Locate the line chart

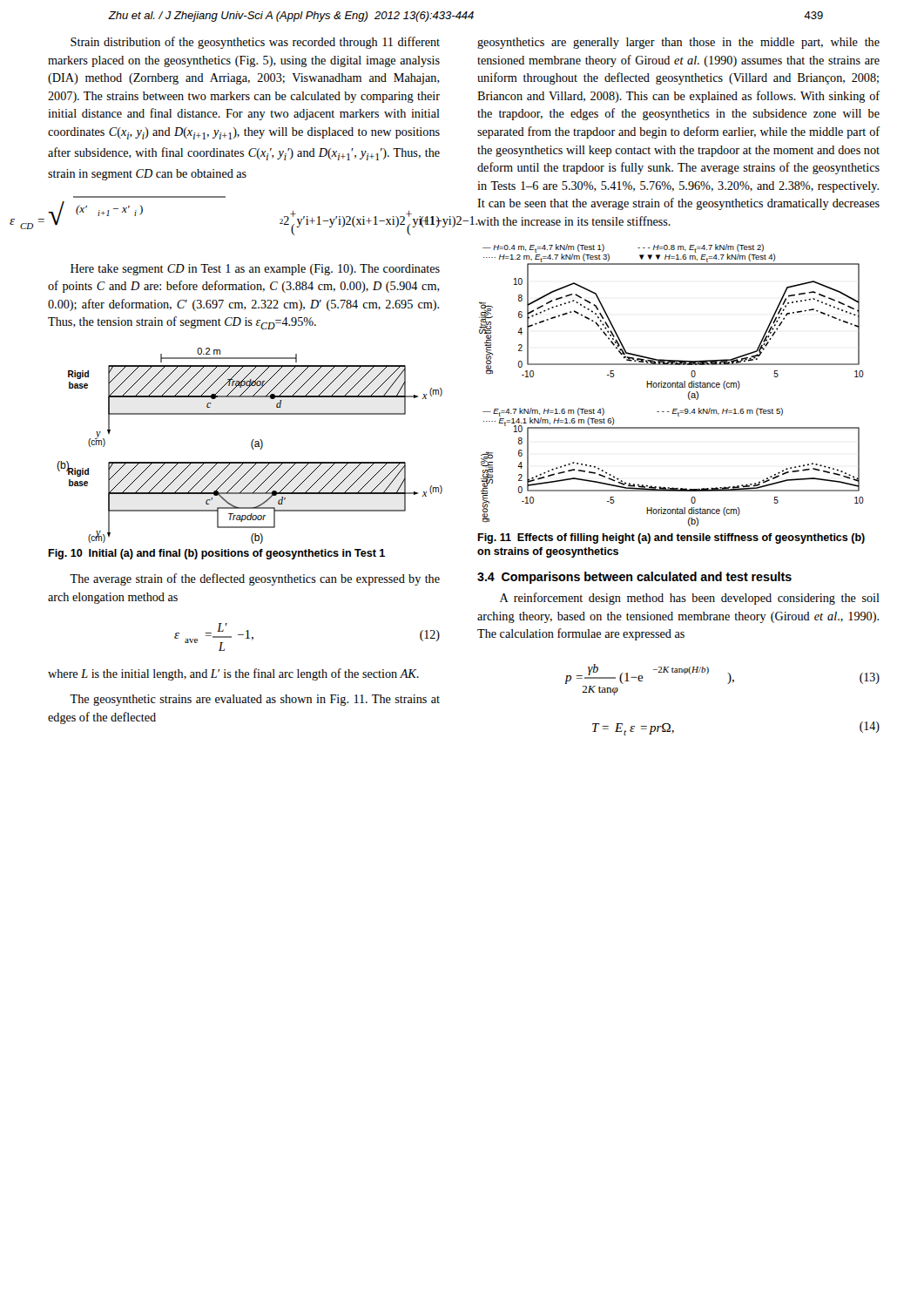[678, 383]
